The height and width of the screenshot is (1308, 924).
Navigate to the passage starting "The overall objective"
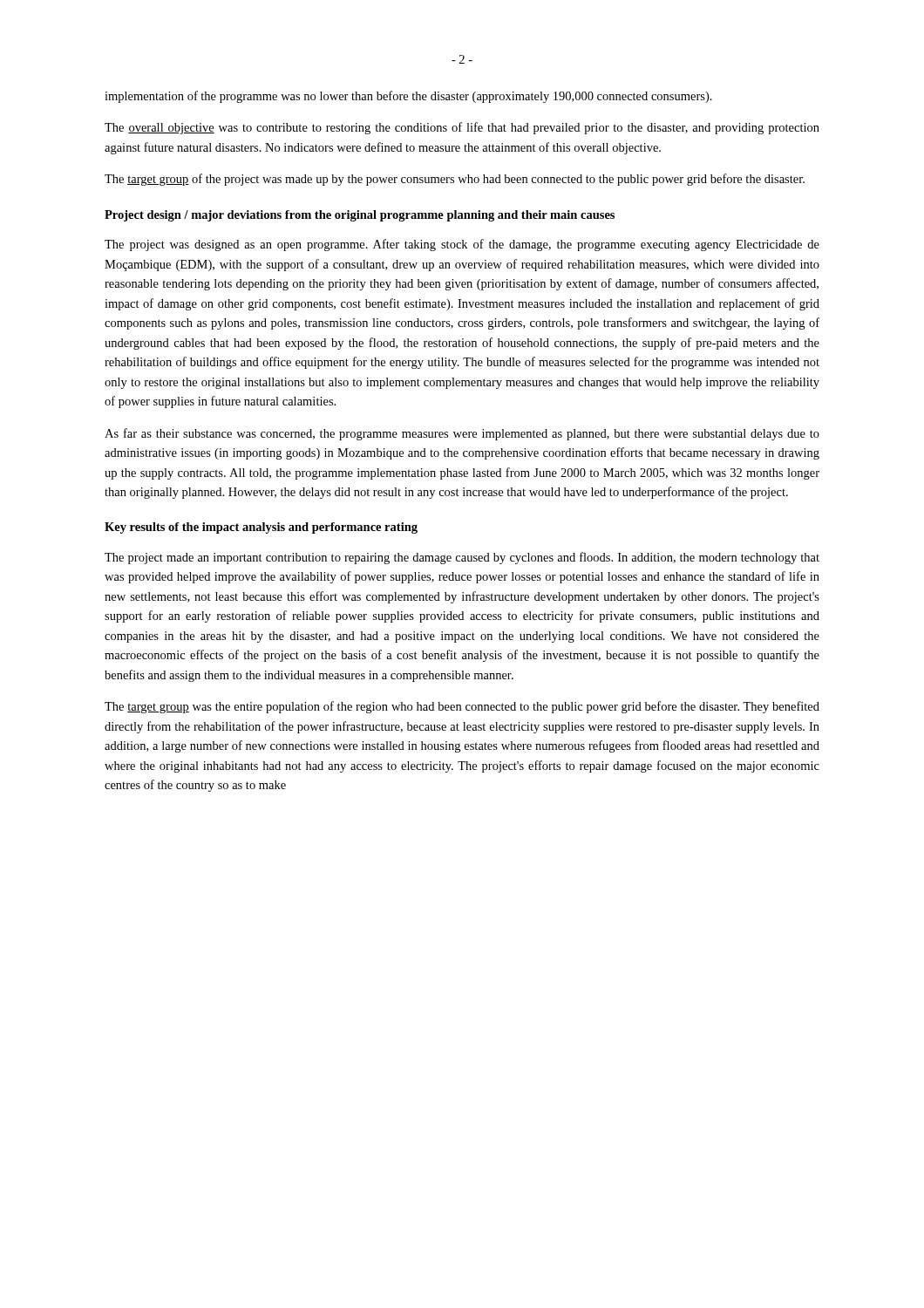pyautogui.click(x=462, y=138)
